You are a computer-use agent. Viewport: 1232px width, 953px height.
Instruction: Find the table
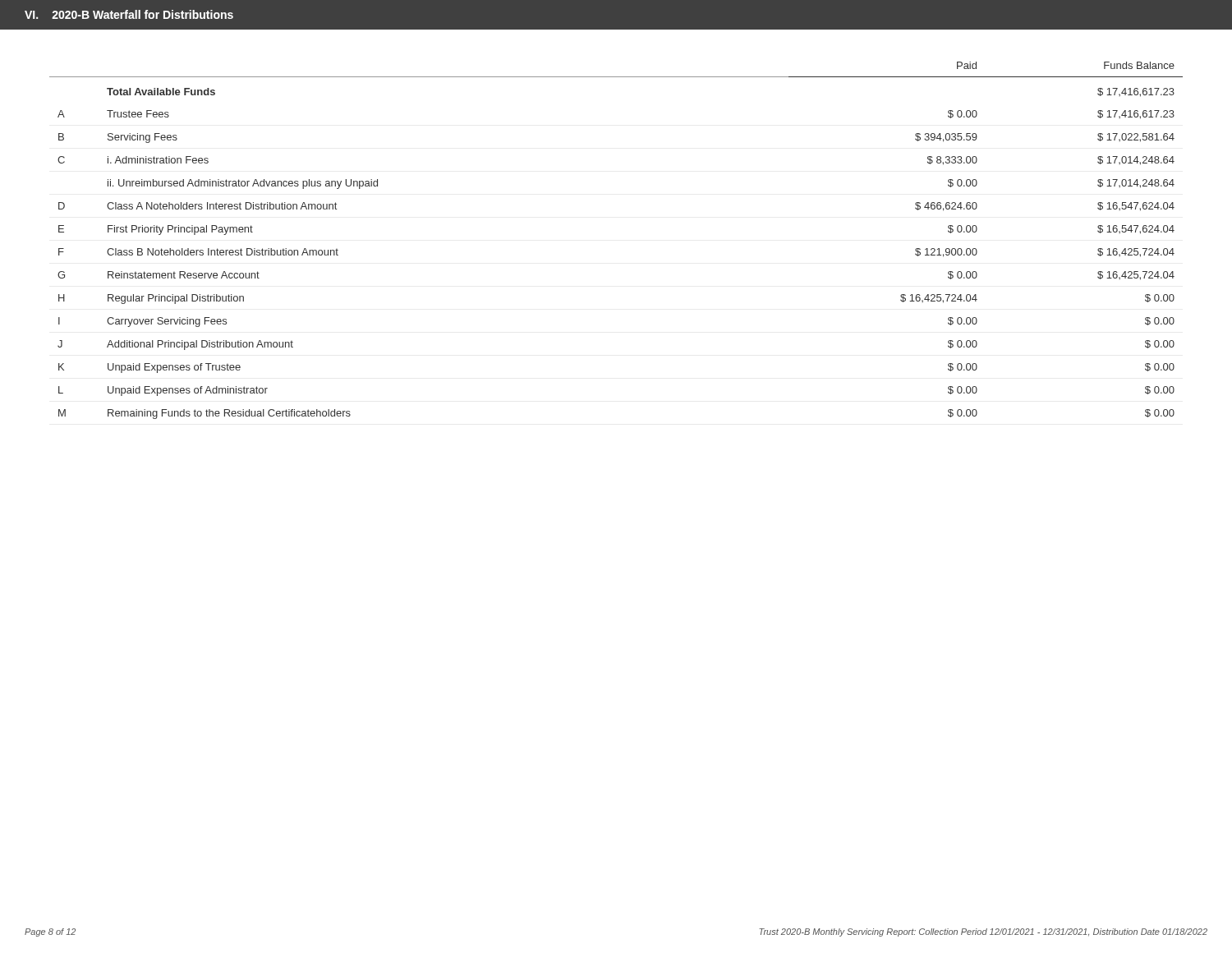pos(616,239)
